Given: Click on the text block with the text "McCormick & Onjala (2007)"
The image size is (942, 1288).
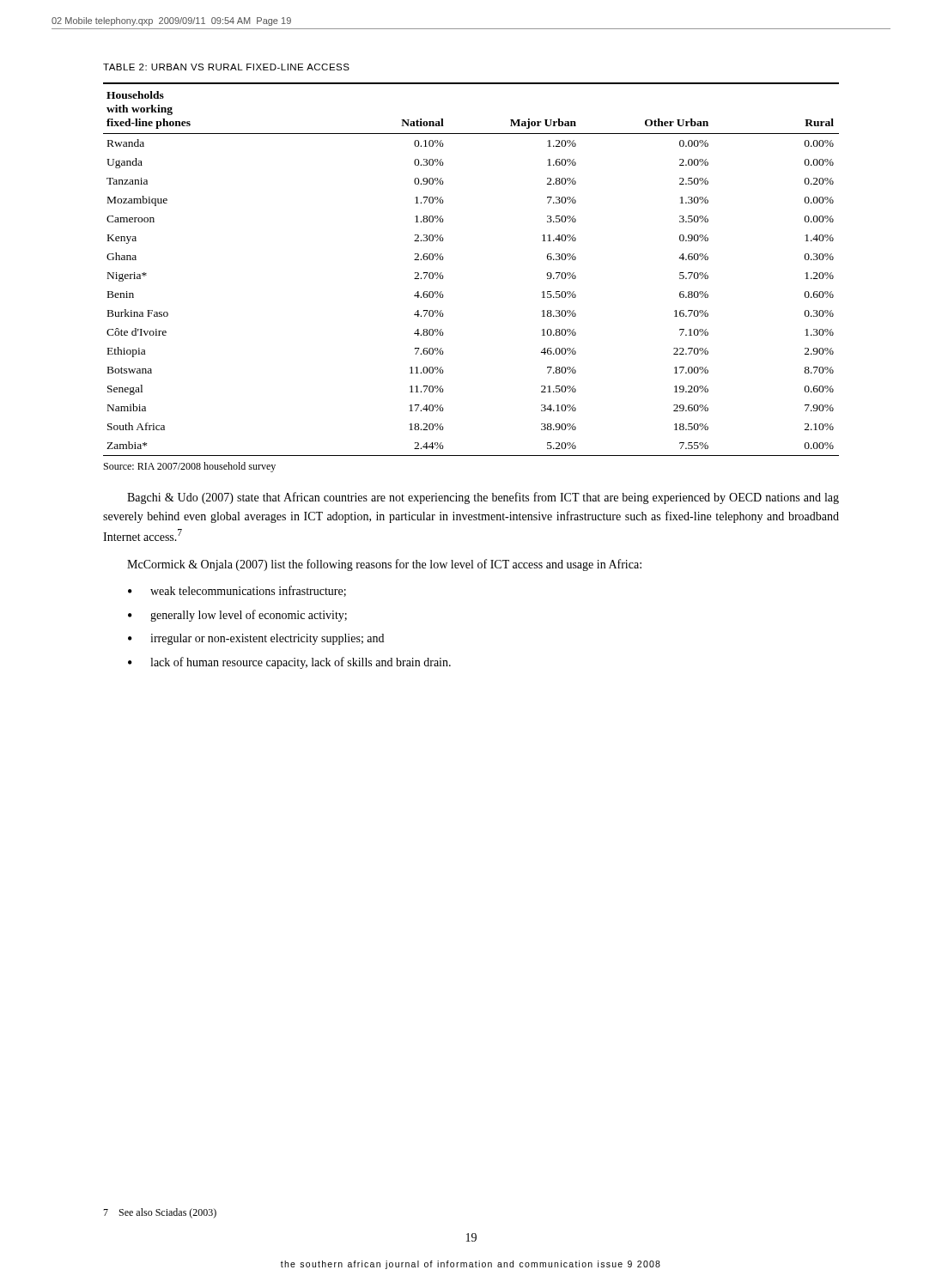Looking at the screenshot, I should [385, 564].
